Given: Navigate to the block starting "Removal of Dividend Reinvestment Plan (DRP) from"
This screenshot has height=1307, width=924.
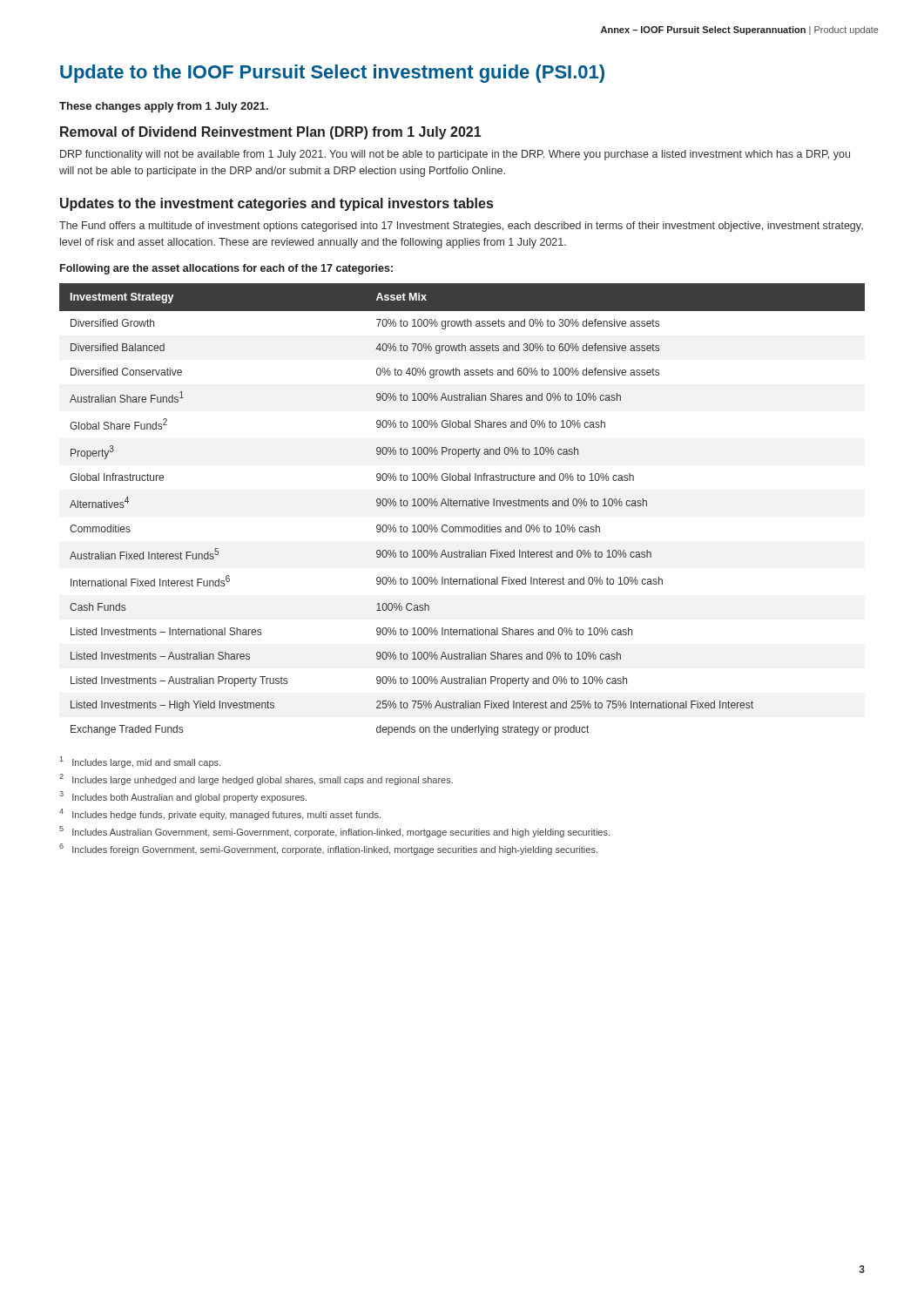Looking at the screenshot, I should point(270,132).
